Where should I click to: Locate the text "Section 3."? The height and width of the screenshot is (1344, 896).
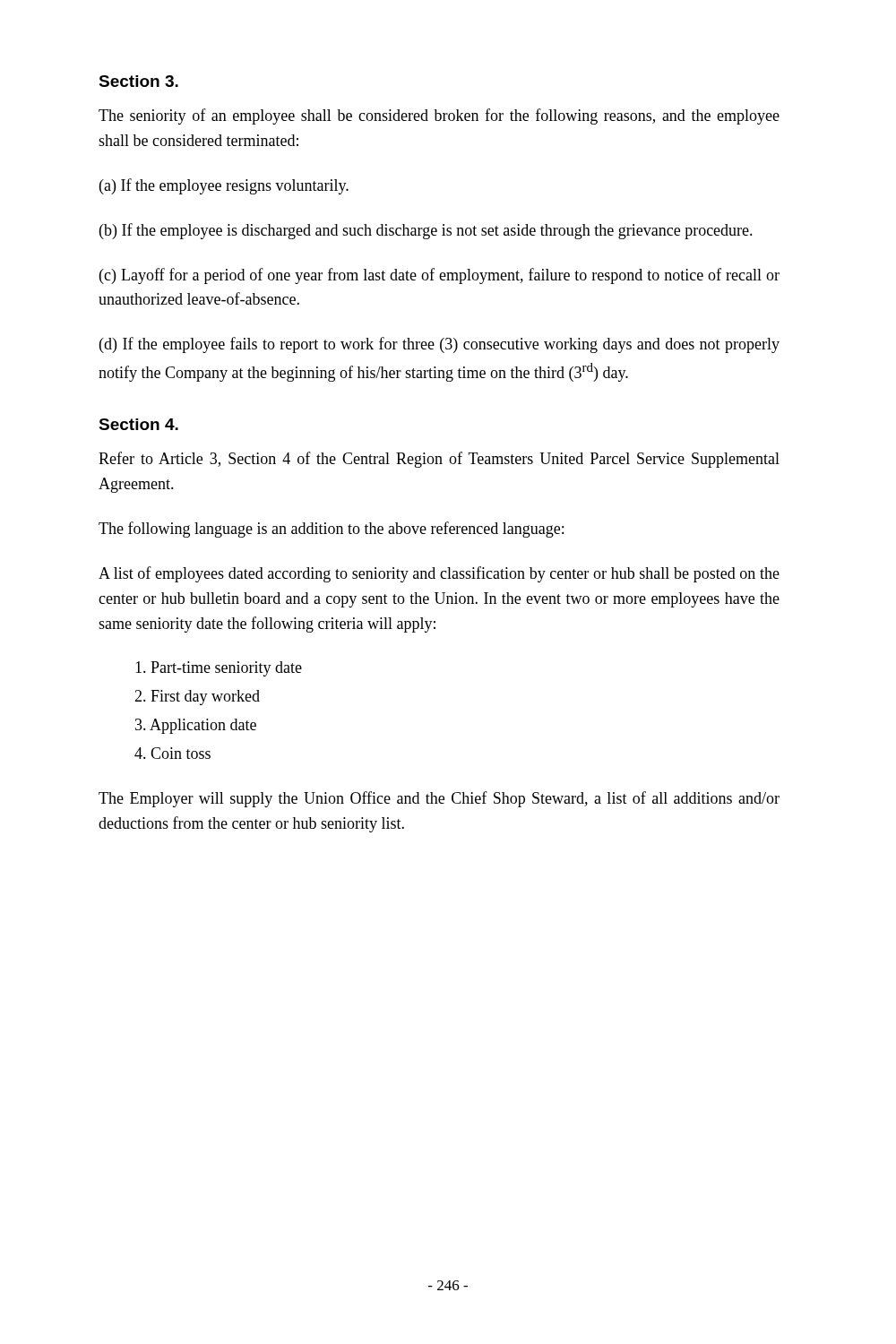coord(139,81)
